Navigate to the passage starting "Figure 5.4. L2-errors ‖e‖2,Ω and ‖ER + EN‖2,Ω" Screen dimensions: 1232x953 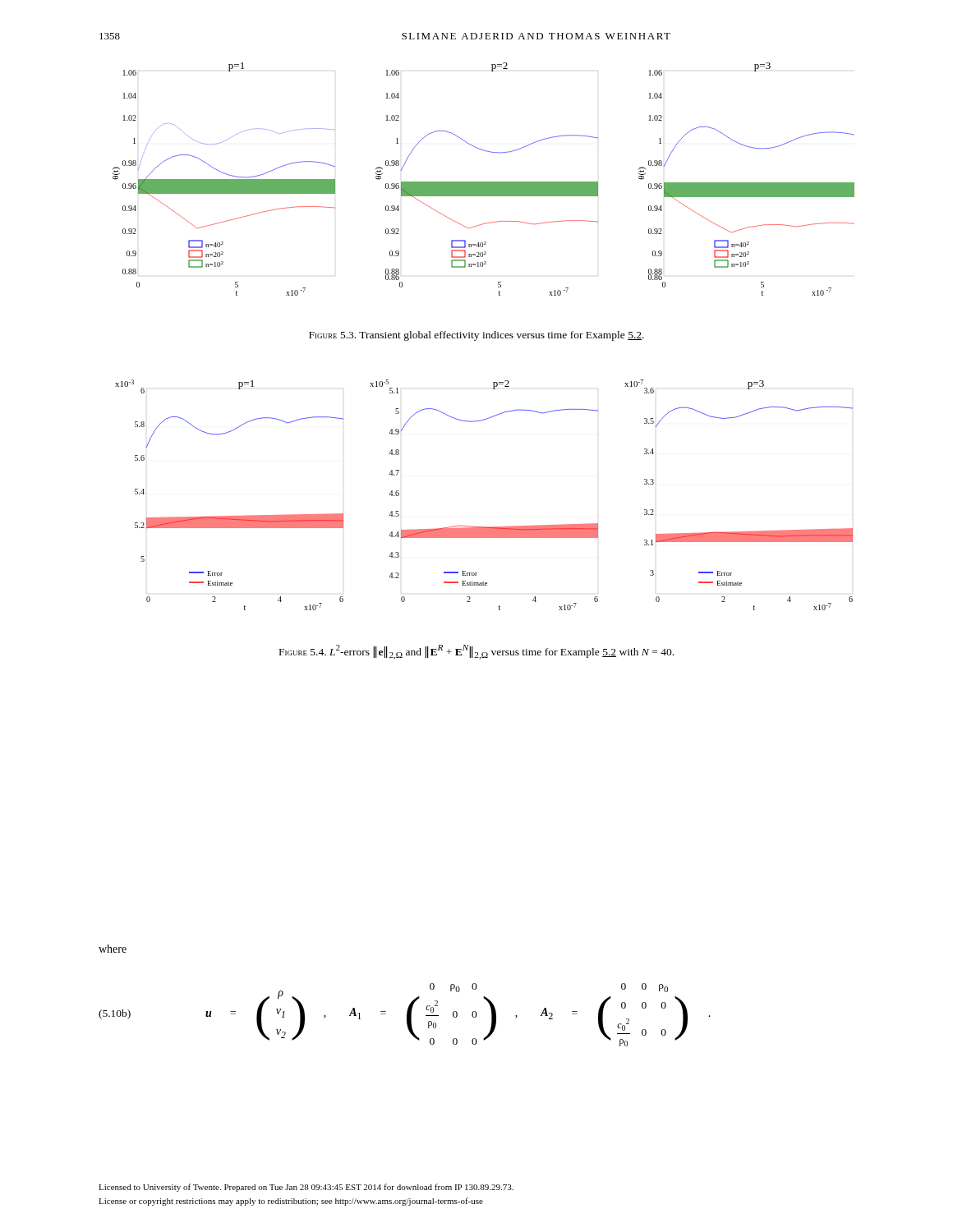(x=476, y=651)
